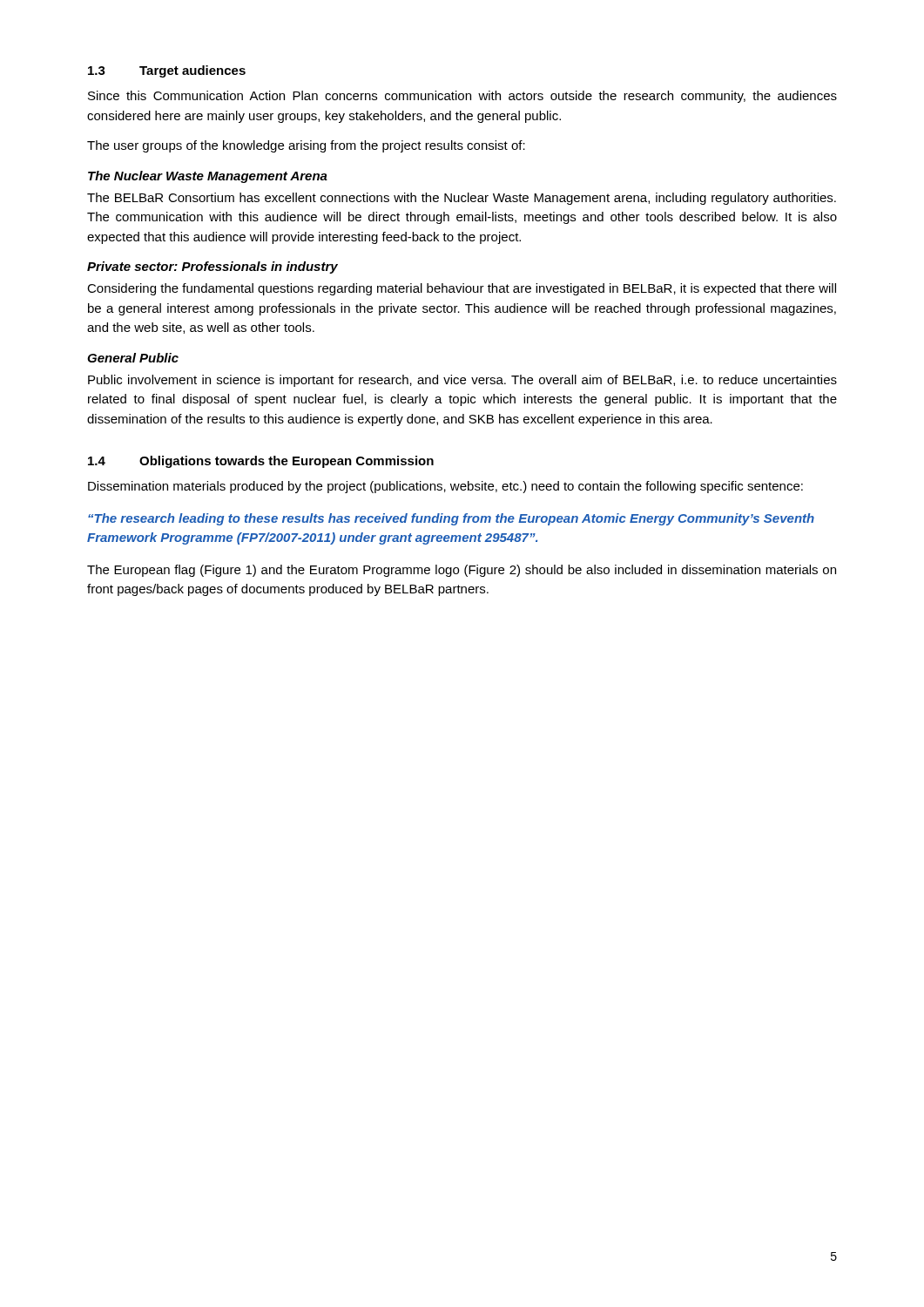The height and width of the screenshot is (1307, 924).
Task: Locate the section header that says "The Nuclear Waste Management Arena"
Action: point(207,175)
